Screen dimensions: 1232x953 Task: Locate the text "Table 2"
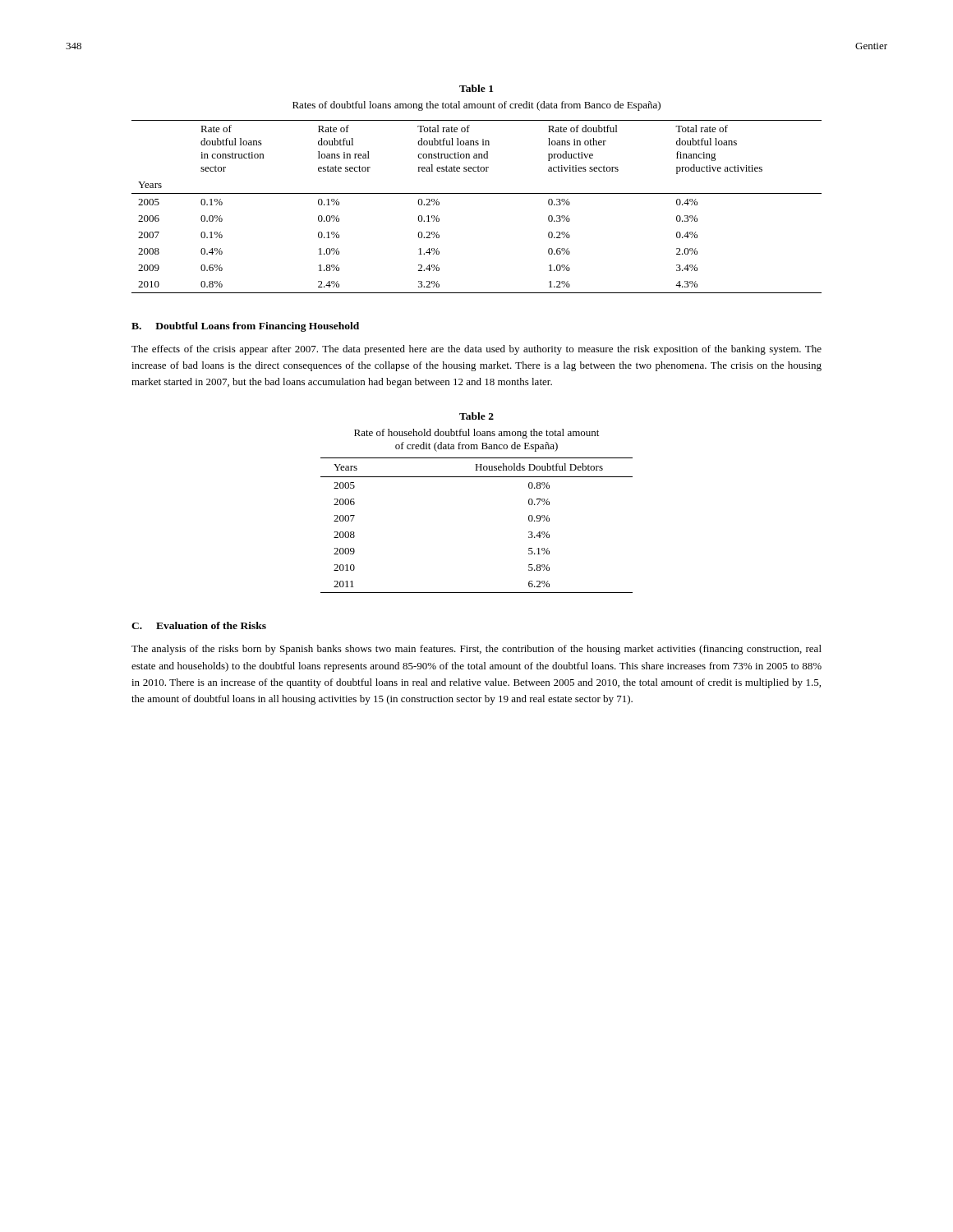point(476,416)
